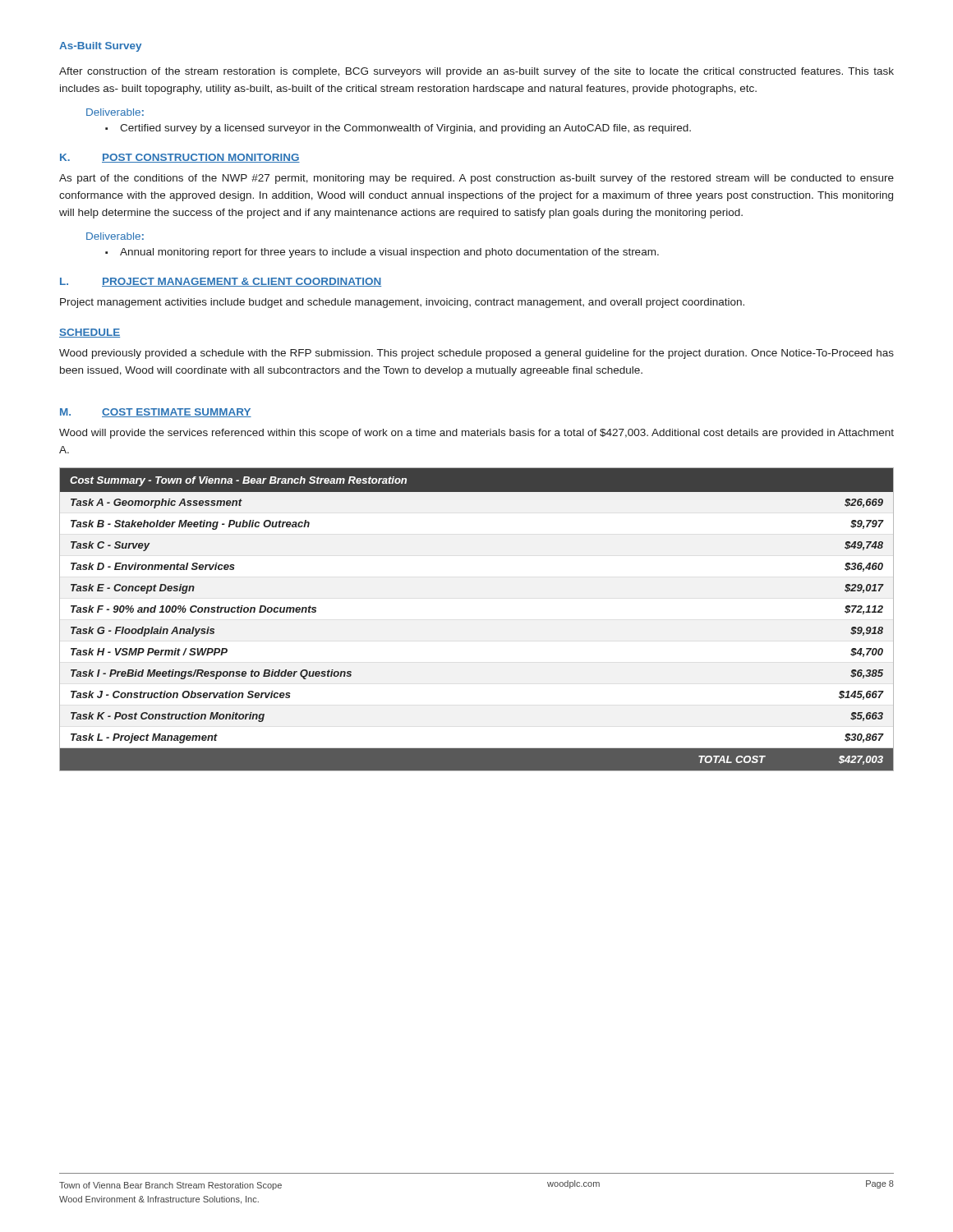Select the text block starting "M. COST ESTIMATE SUMMARY"
Image resolution: width=953 pixels, height=1232 pixels.
(x=155, y=412)
